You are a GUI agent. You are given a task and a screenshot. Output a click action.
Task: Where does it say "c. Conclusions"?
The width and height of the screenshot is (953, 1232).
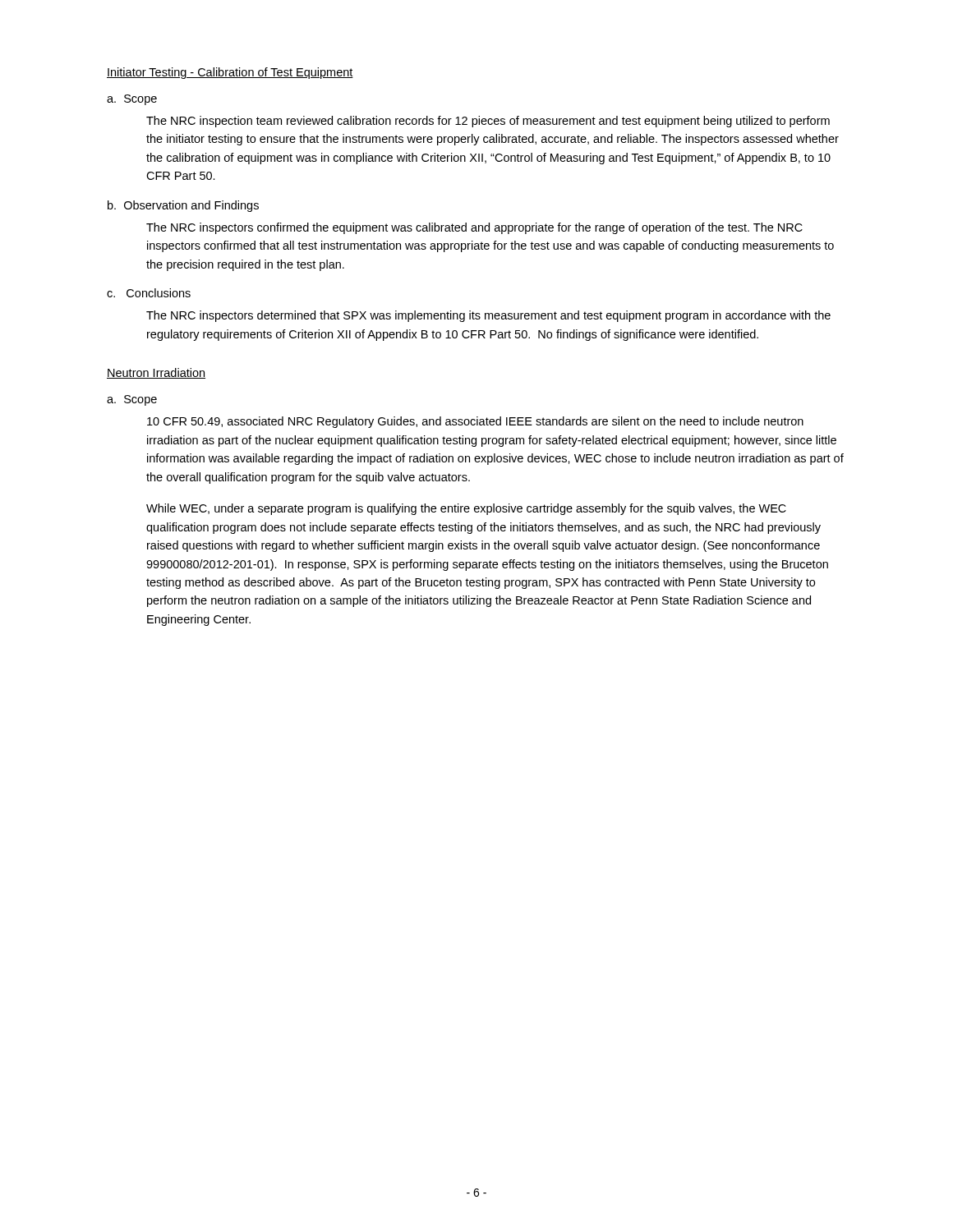[x=149, y=293]
